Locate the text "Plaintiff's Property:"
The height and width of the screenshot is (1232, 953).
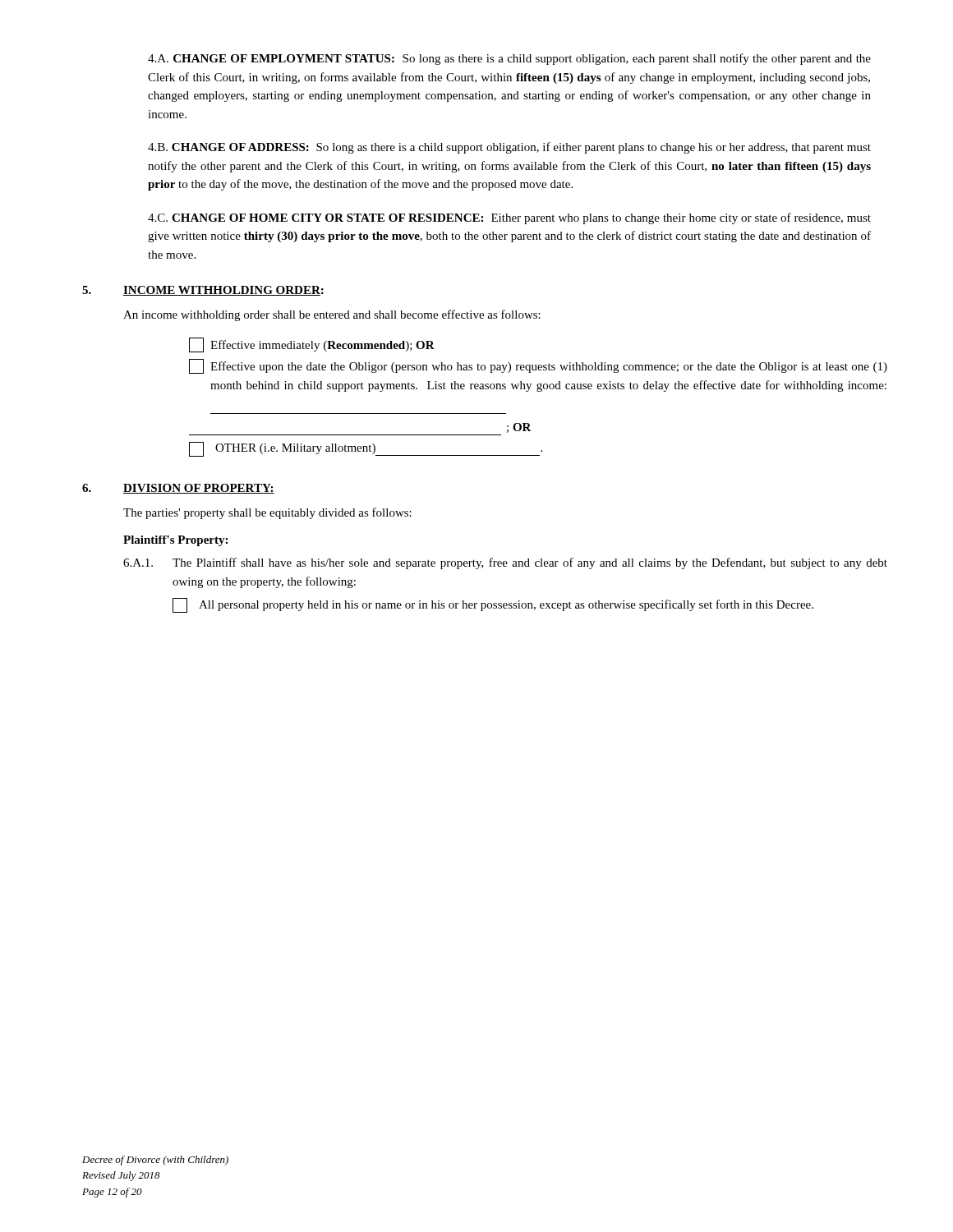176,540
